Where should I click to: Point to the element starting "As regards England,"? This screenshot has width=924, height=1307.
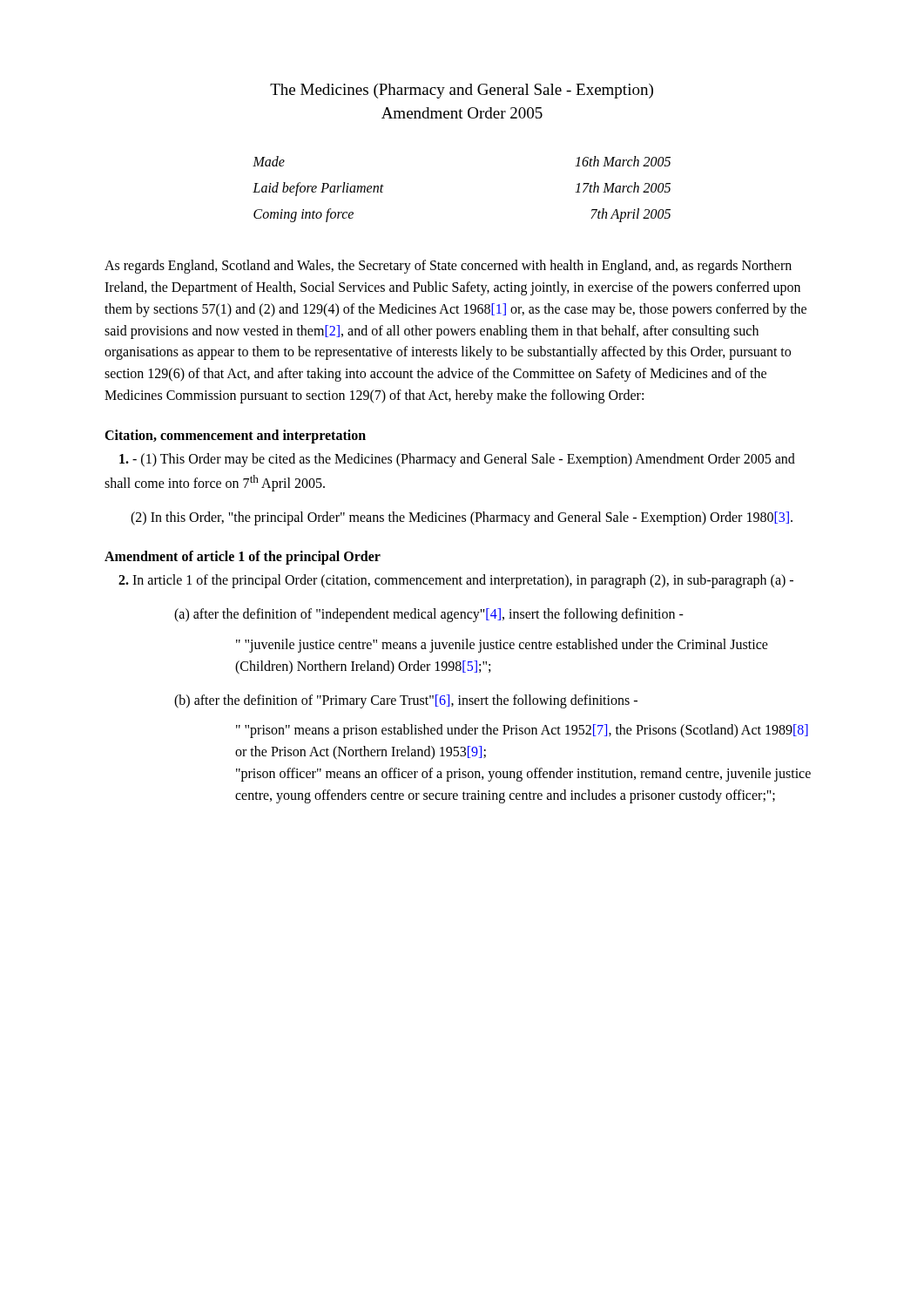[x=456, y=330]
